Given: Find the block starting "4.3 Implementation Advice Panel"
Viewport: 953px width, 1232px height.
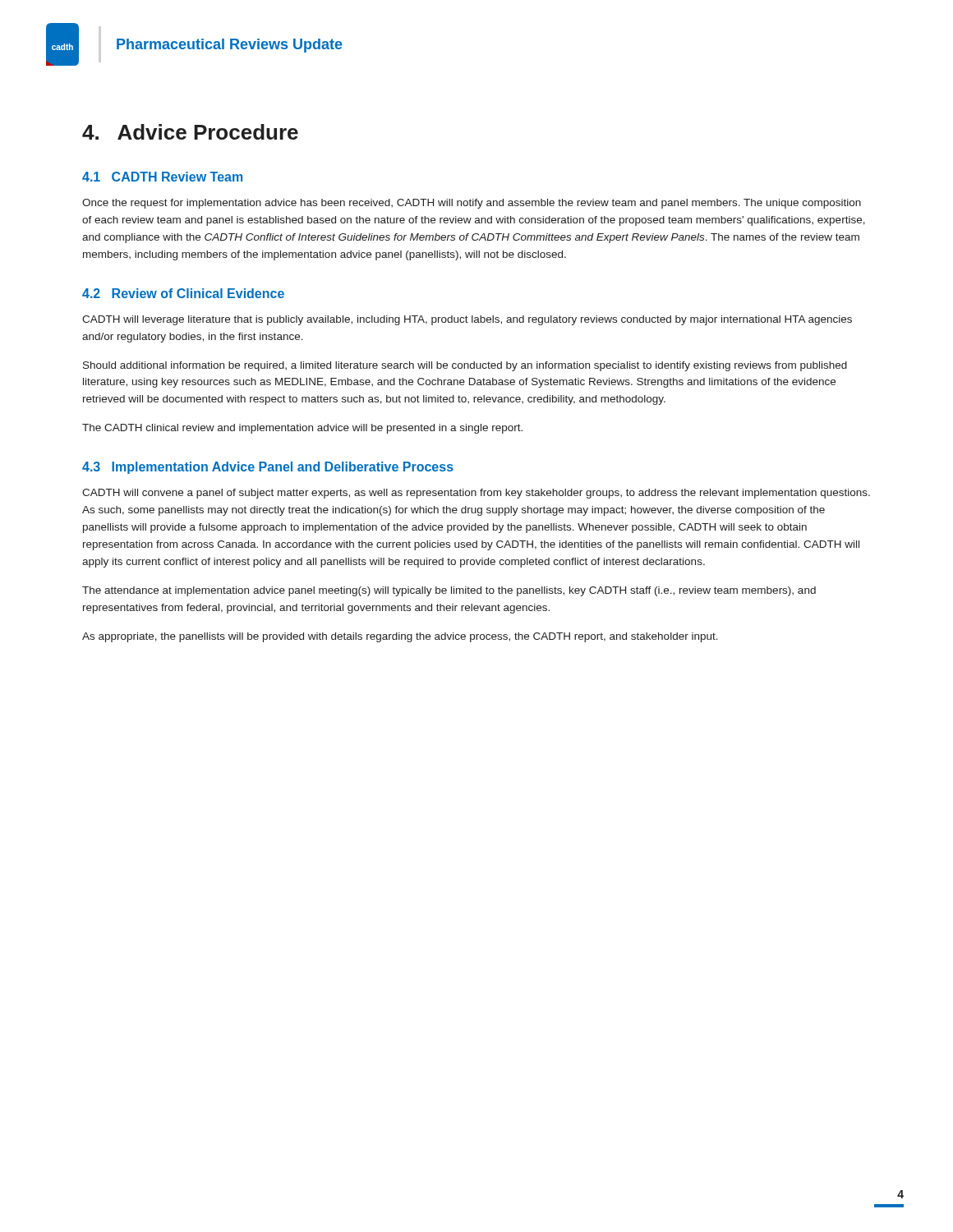Looking at the screenshot, I should (x=268, y=467).
